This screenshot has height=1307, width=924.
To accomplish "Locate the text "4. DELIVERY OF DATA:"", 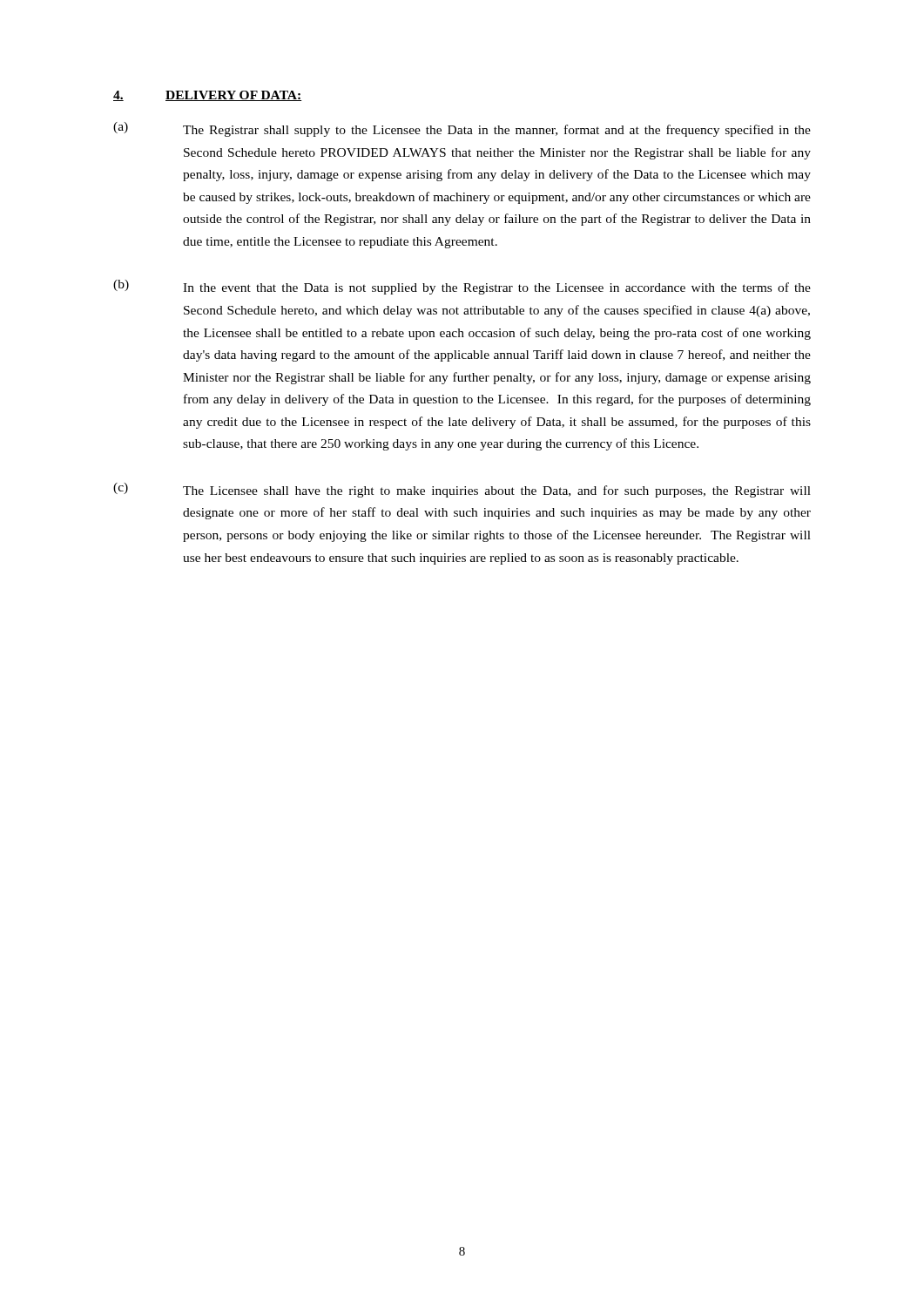I will pos(207,95).
